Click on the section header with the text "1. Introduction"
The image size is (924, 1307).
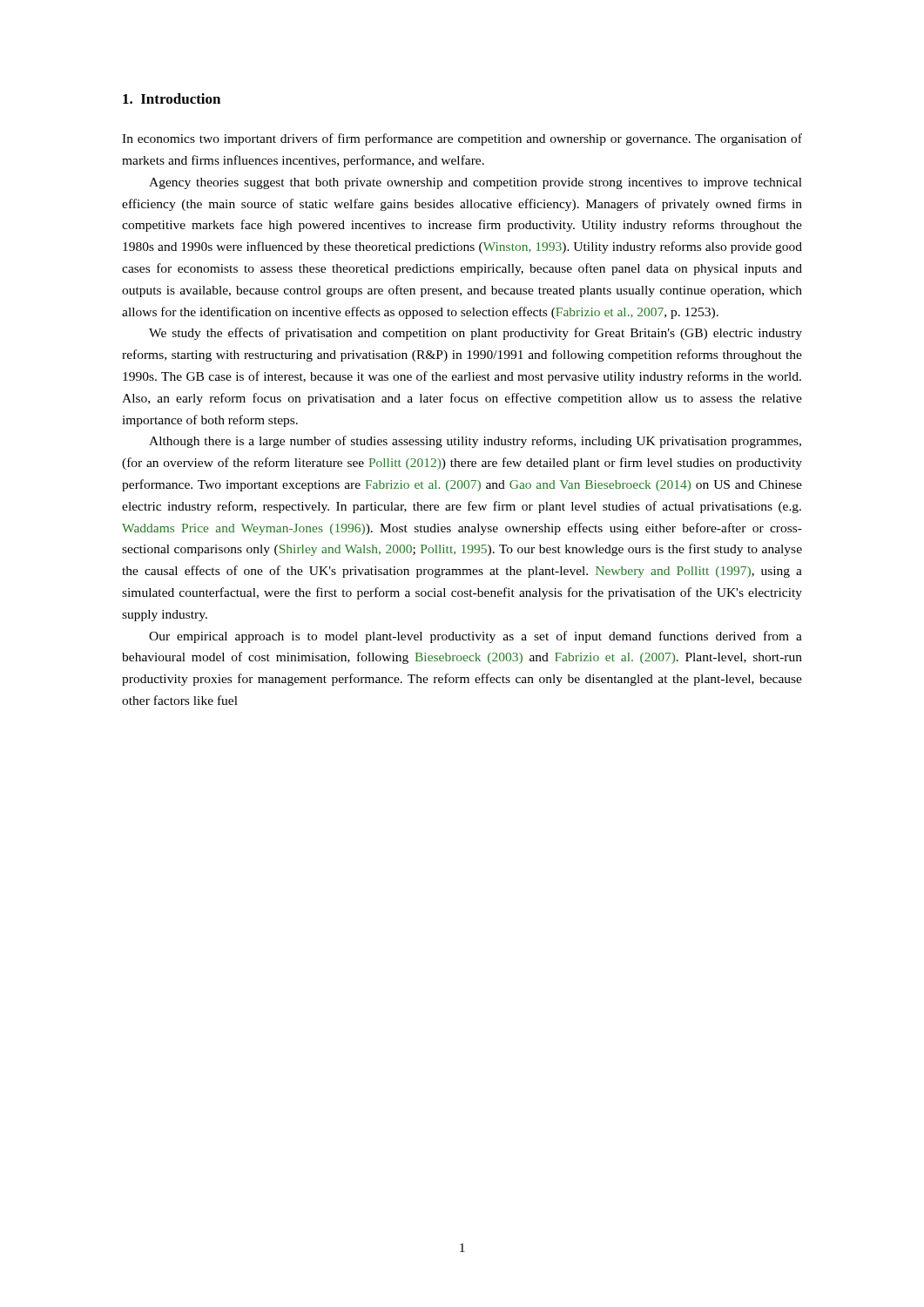171,99
